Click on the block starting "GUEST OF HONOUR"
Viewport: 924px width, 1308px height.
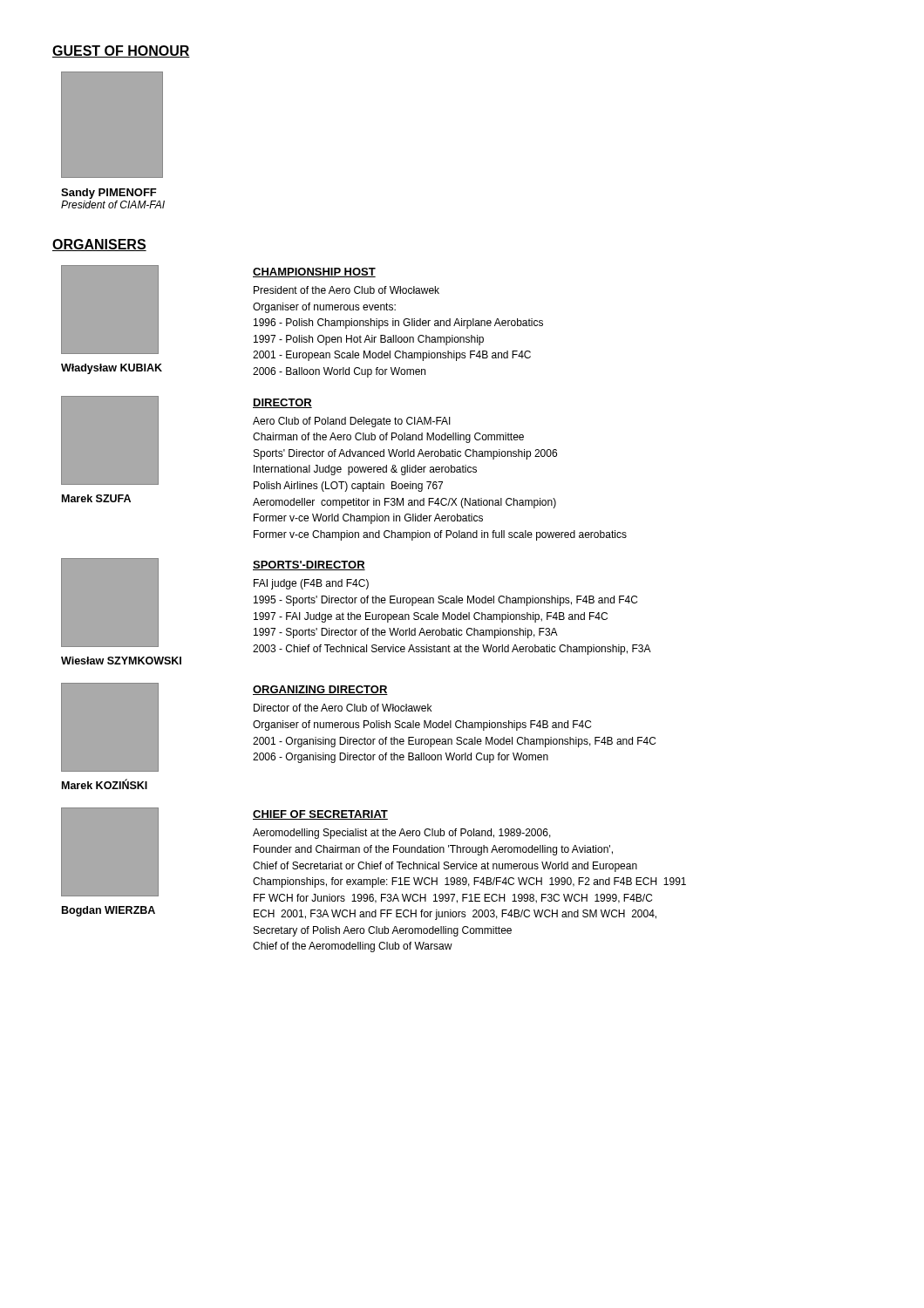(x=121, y=51)
